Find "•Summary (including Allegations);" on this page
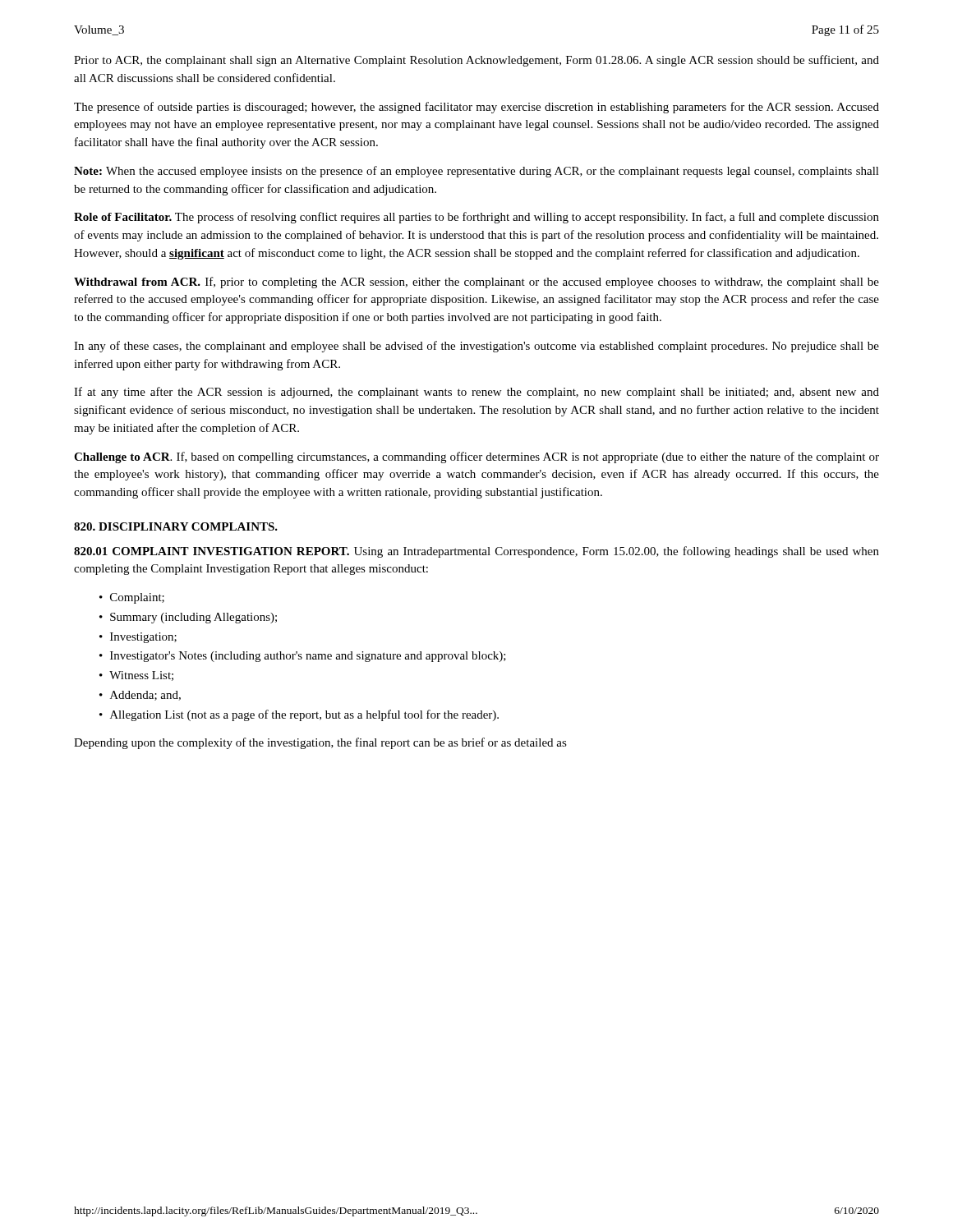The image size is (953, 1232). tap(188, 617)
